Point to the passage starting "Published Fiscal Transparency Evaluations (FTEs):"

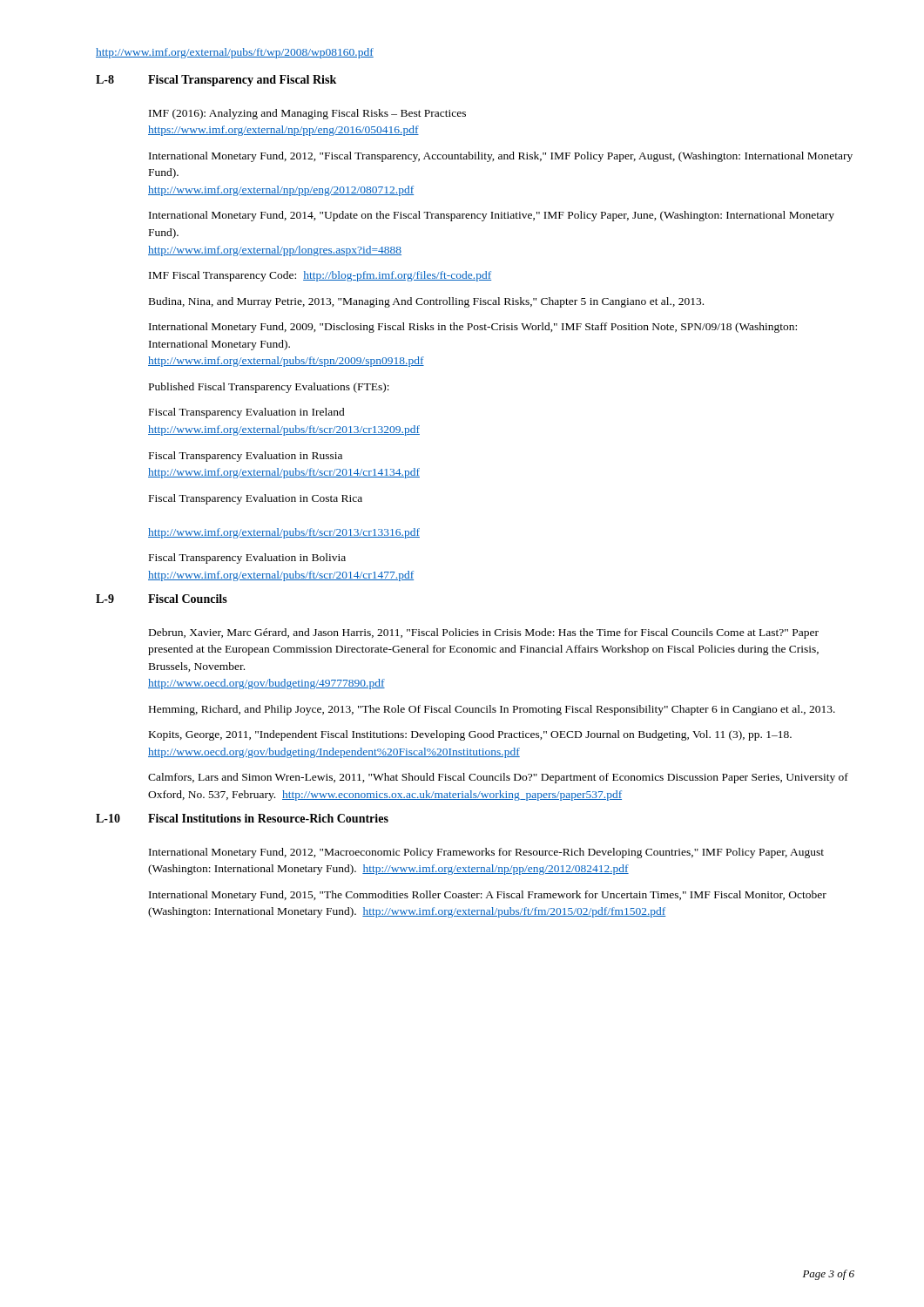click(269, 386)
